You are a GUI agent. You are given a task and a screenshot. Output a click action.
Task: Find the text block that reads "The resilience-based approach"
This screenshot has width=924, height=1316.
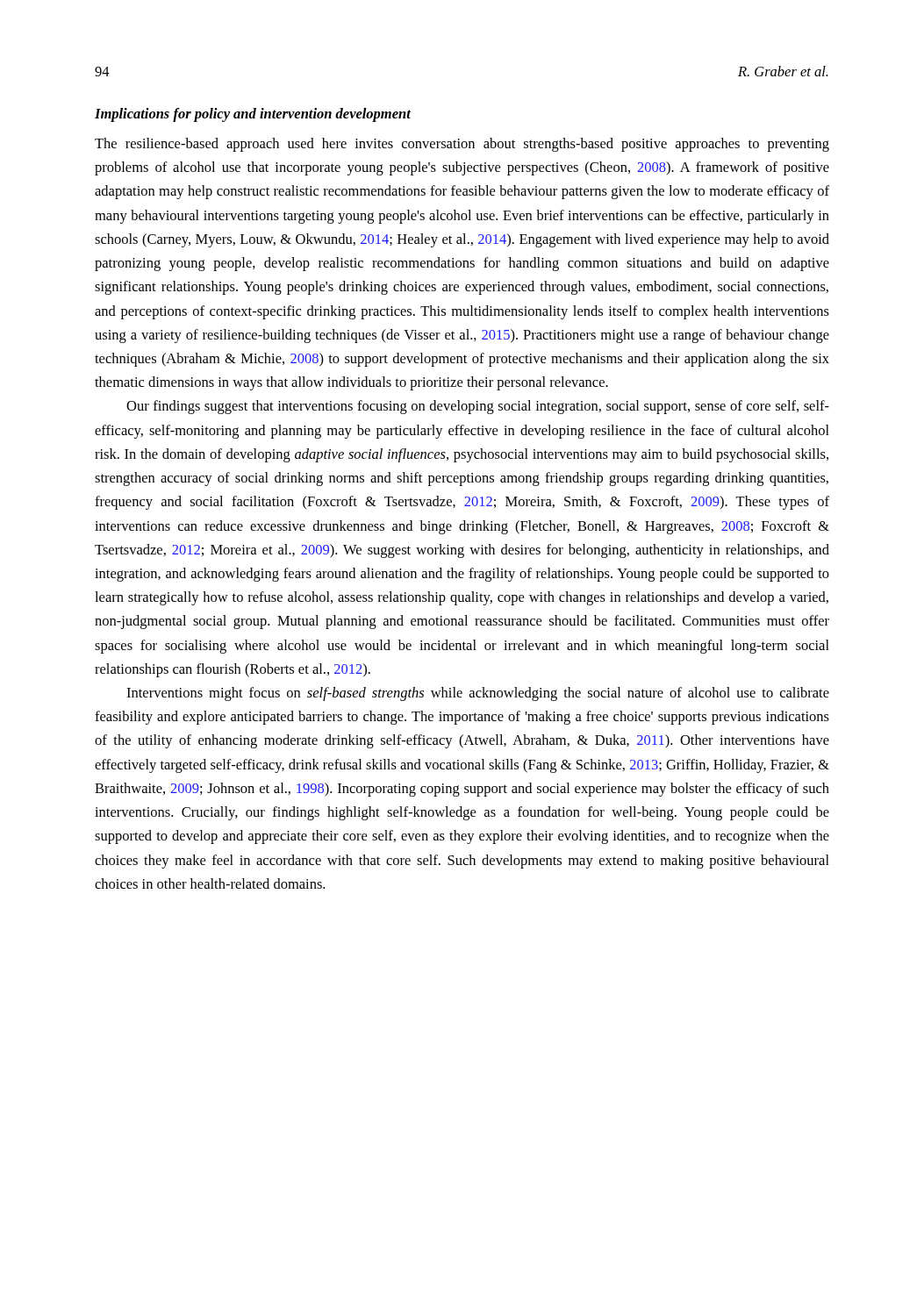(462, 263)
